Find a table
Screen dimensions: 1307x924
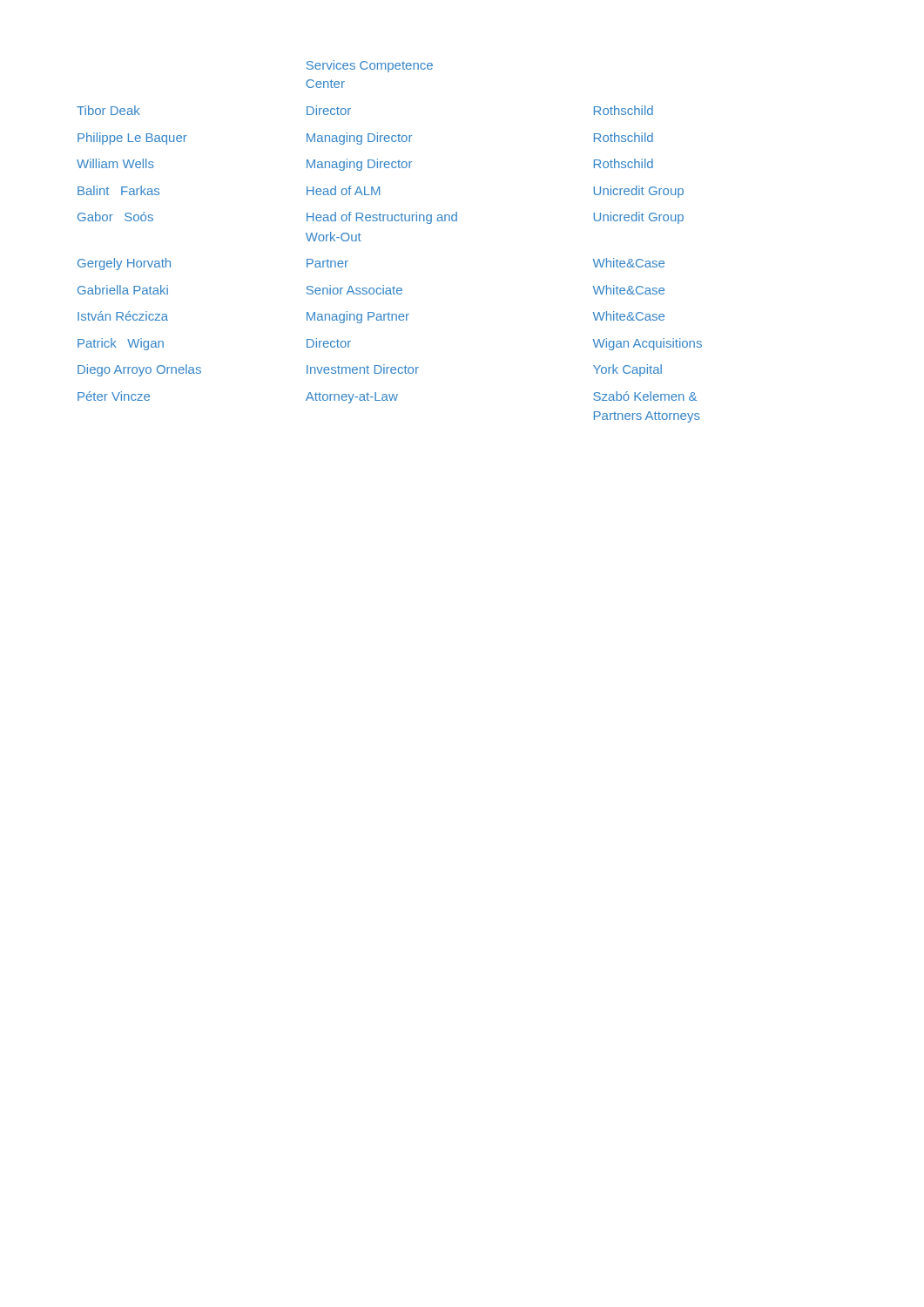[462, 241]
